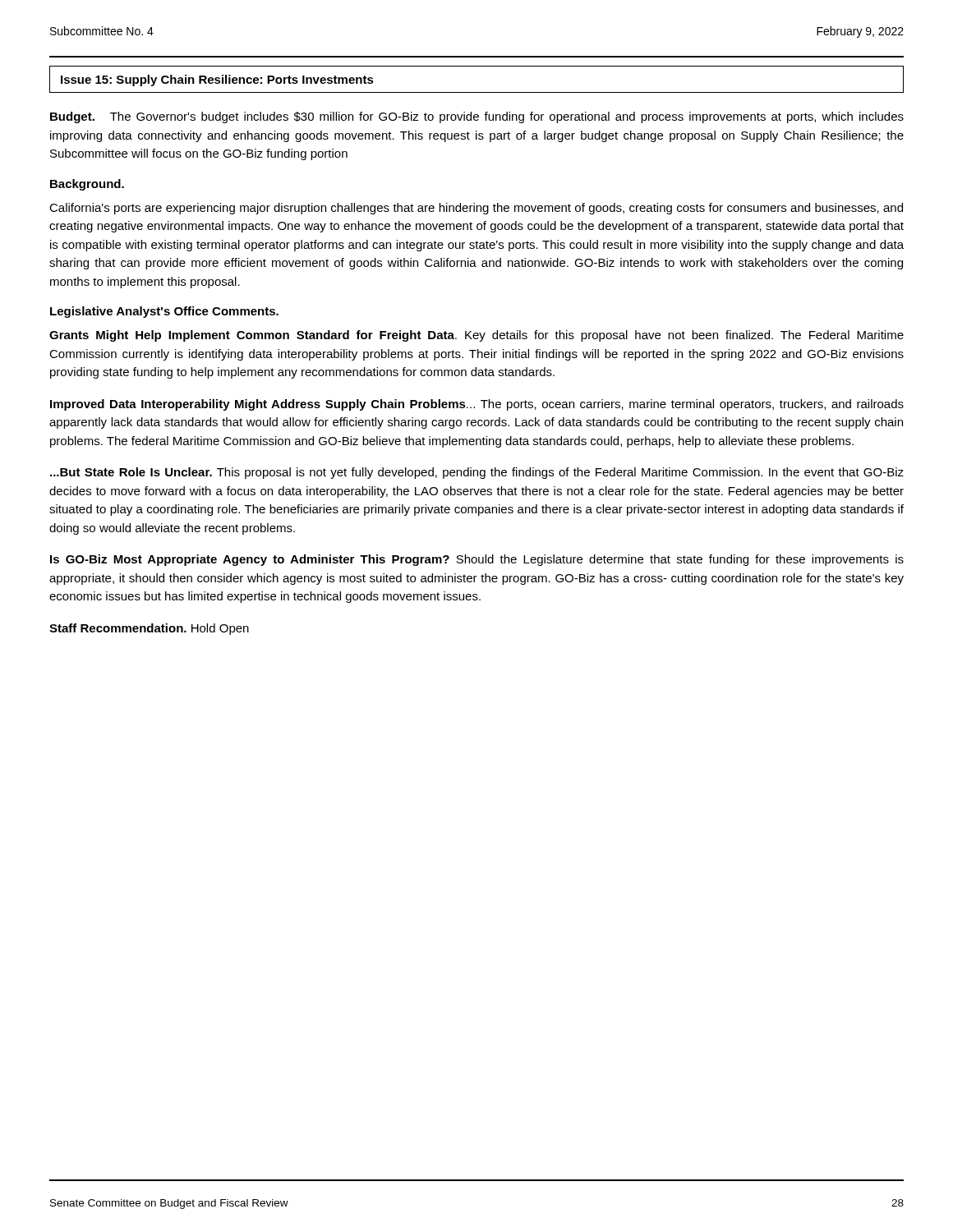The image size is (953, 1232).
Task: Locate the block of text that opens with "...But State Role Is Unclear. This"
Action: pyautogui.click(x=476, y=500)
